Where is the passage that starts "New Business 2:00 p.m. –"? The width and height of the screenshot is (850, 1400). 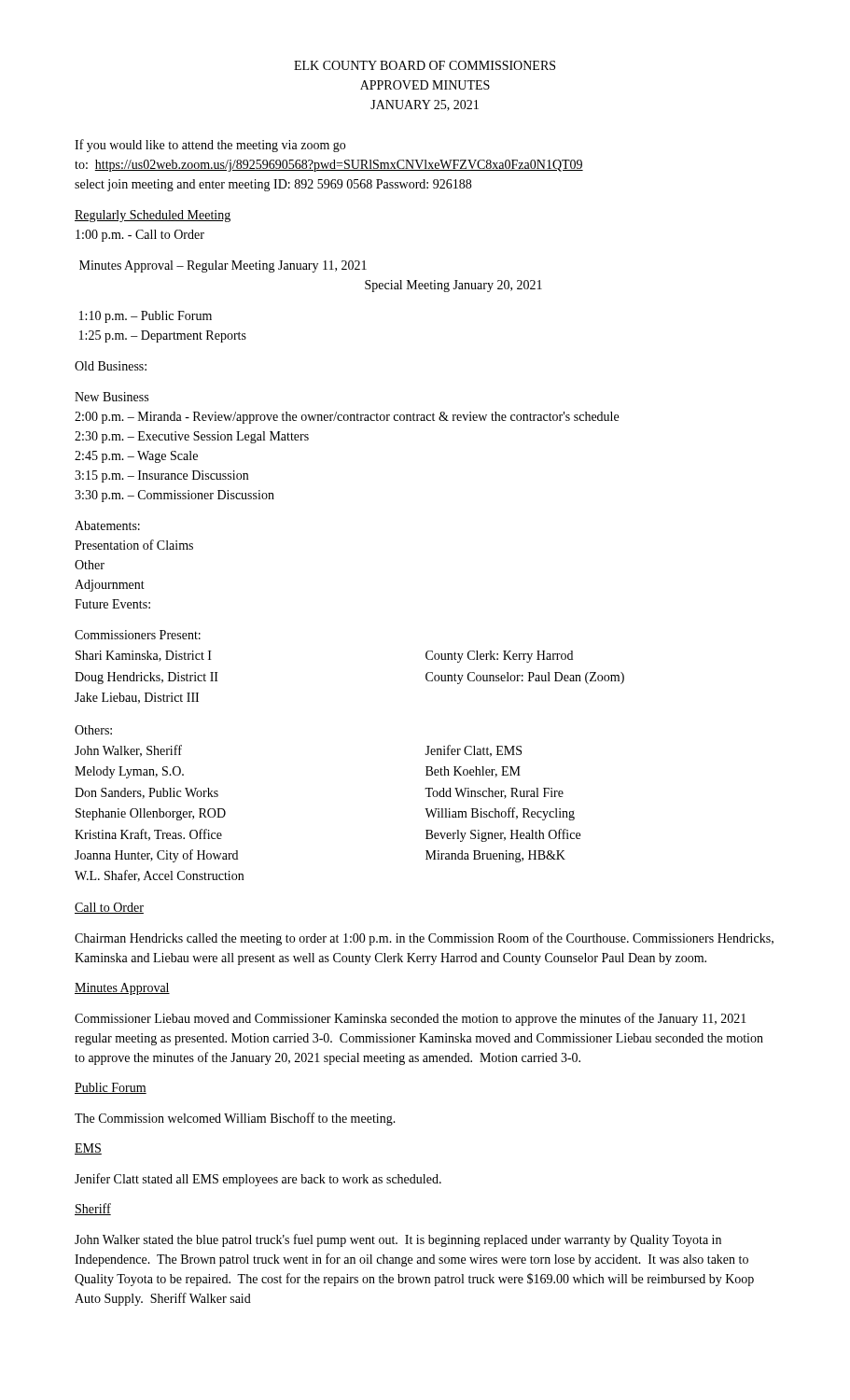111,397
